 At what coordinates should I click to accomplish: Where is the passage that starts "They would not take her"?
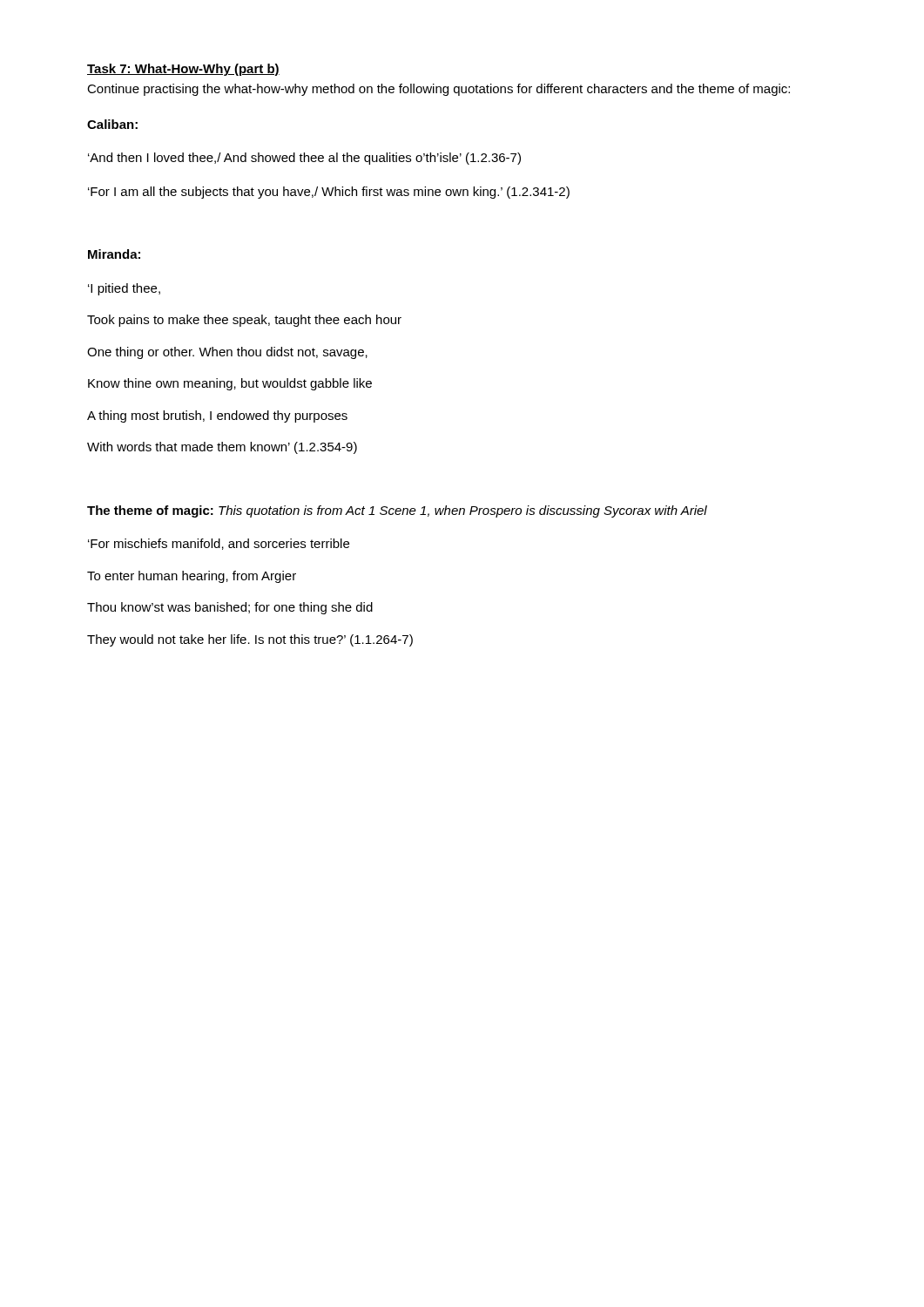pos(250,639)
